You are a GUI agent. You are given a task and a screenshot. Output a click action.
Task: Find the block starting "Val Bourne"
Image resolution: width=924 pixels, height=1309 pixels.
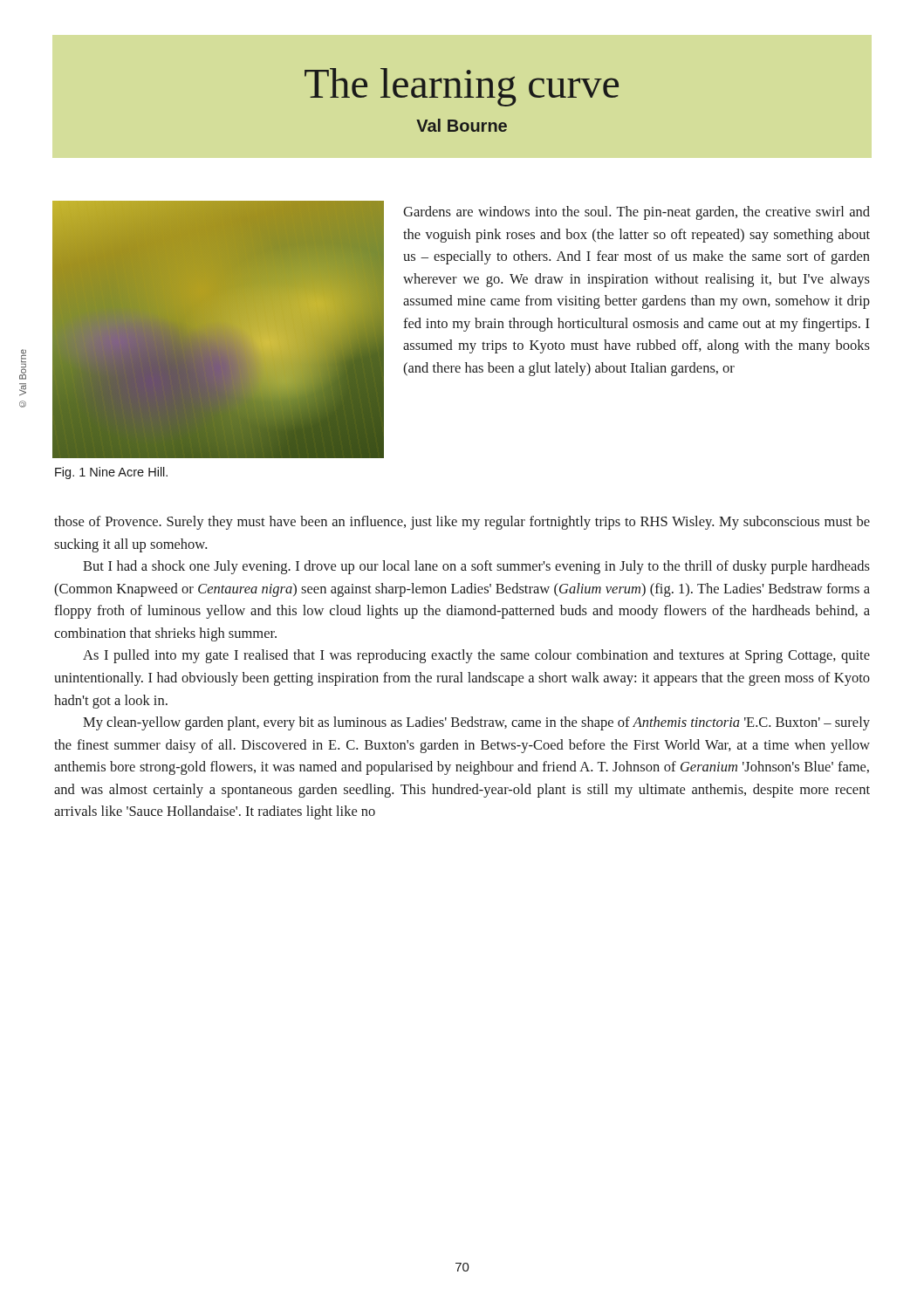pyautogui.click(x=462, y=126)
